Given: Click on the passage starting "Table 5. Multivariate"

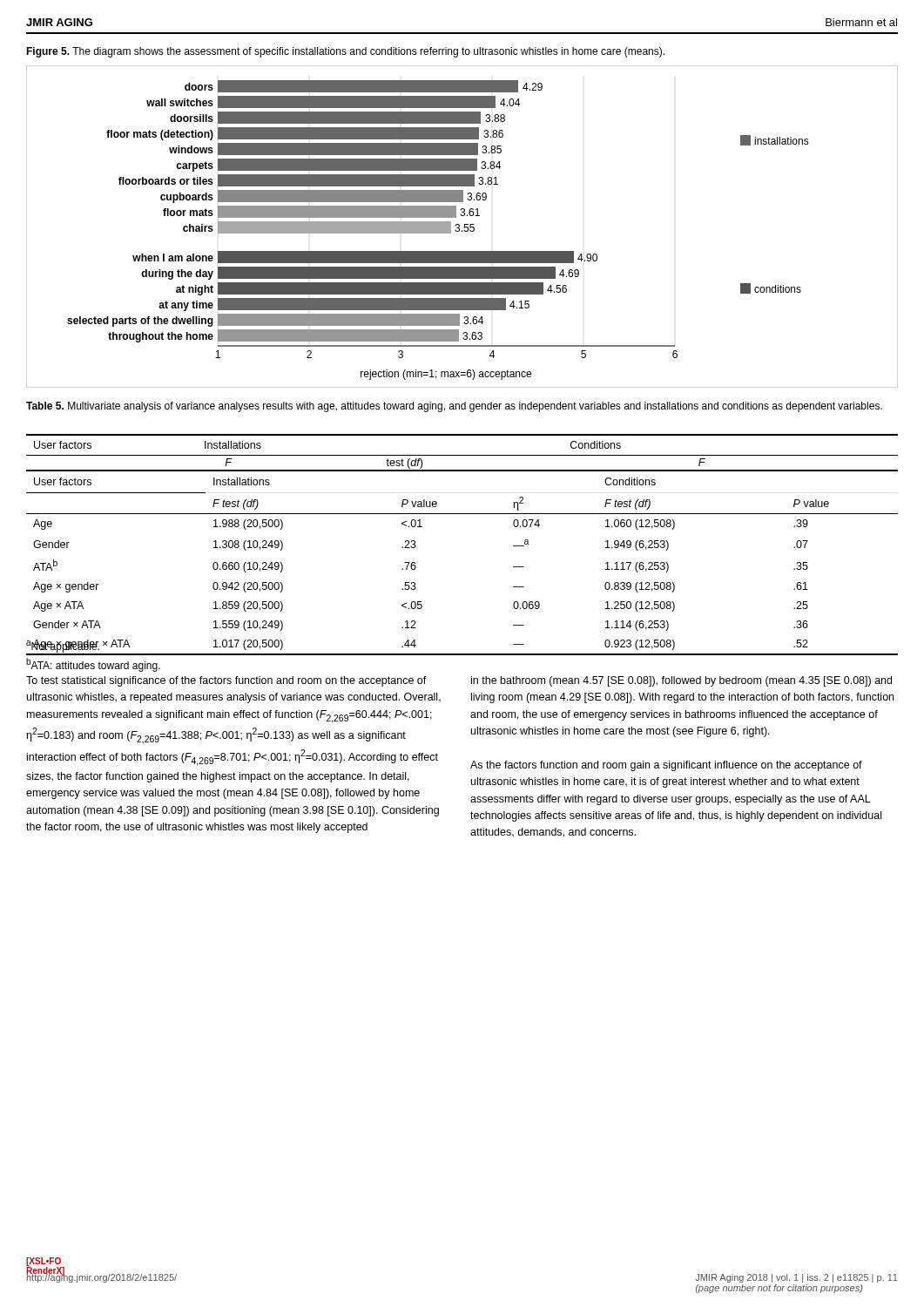Looking at the screenshot, I should [454, 406].
